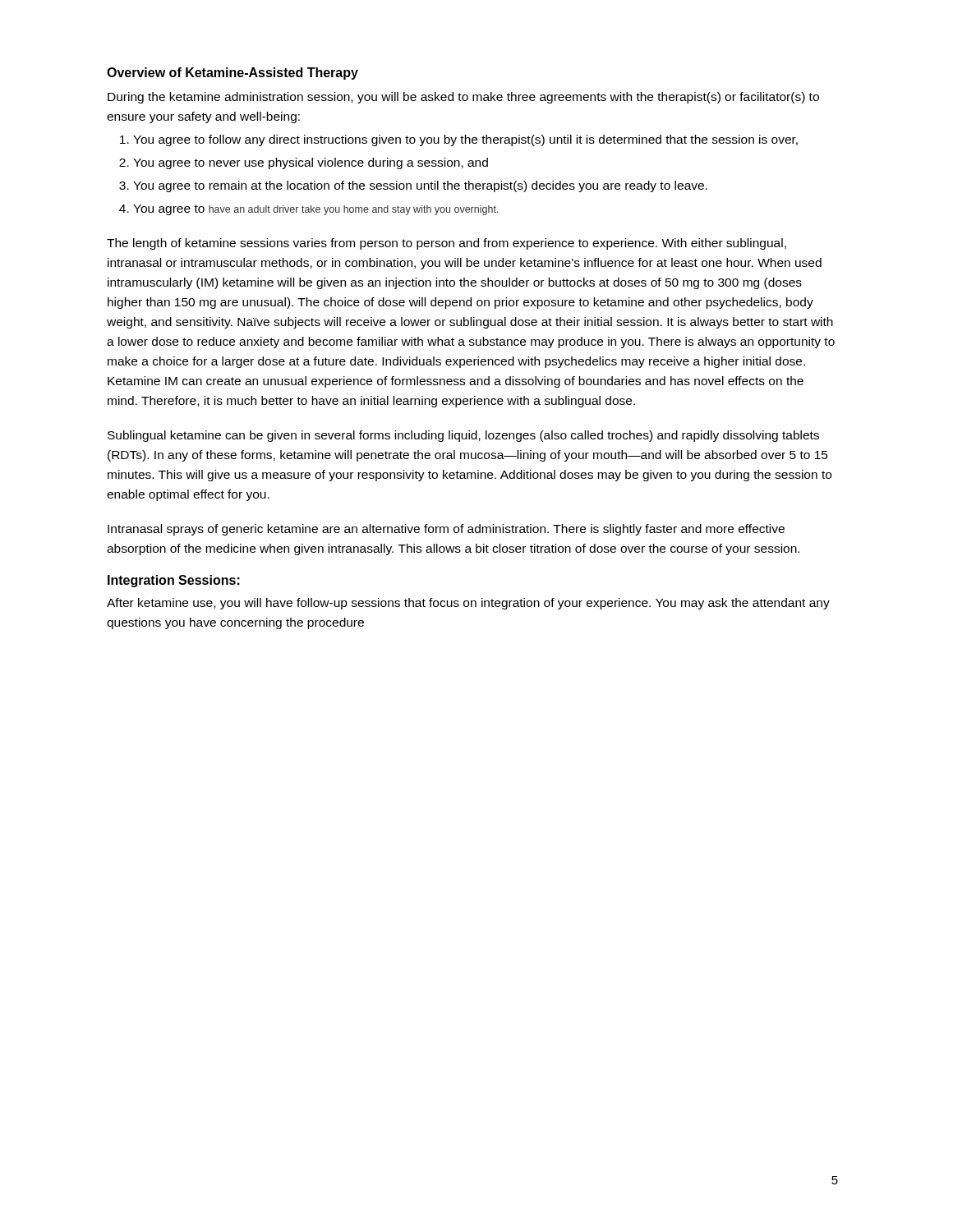The image size is (953, 1232).
Task: Locate the text block that reads "Intranasal sprays of generic"
Action: [454, 539]
